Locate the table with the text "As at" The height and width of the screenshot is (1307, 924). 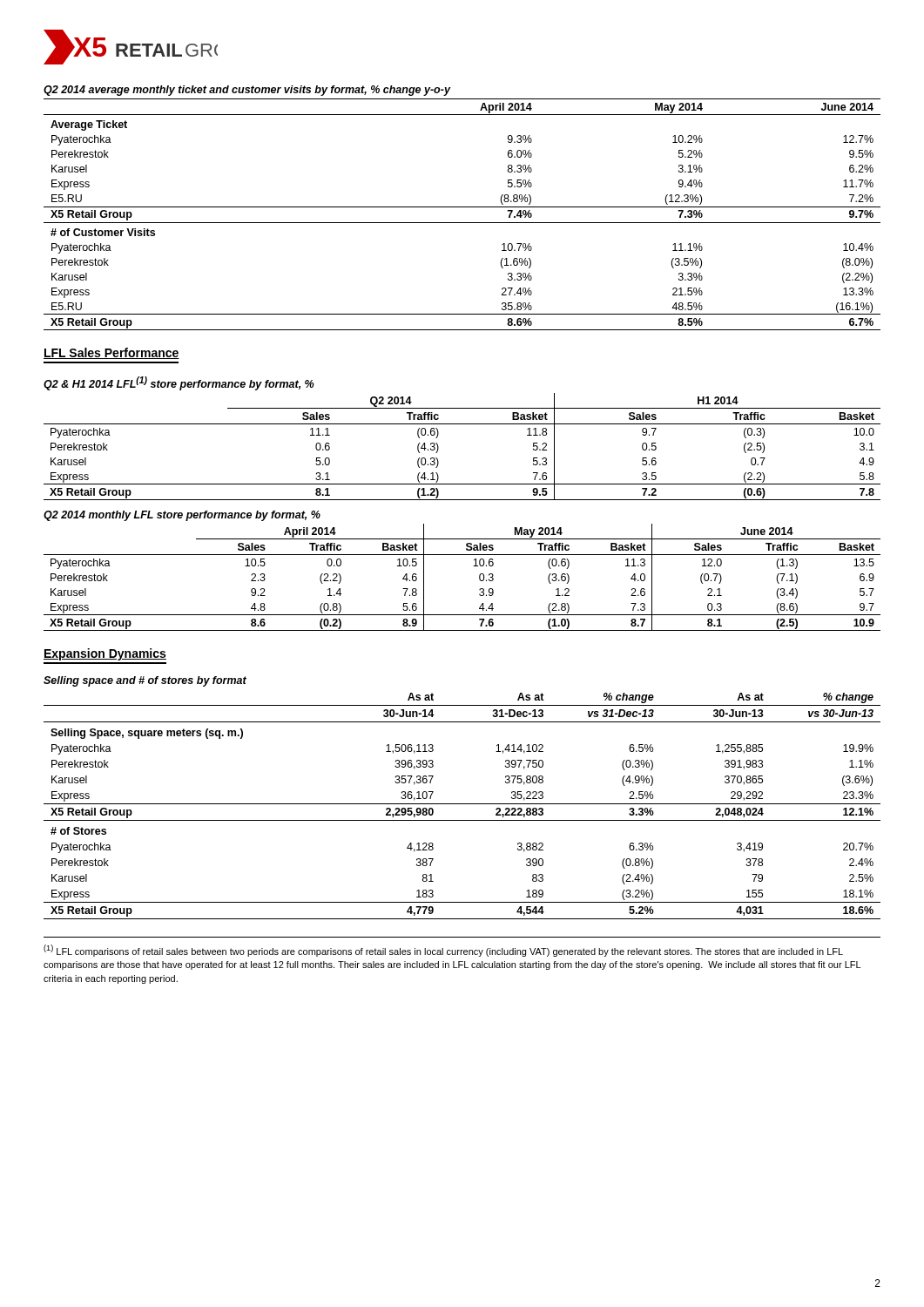click(x=462, y=804)
